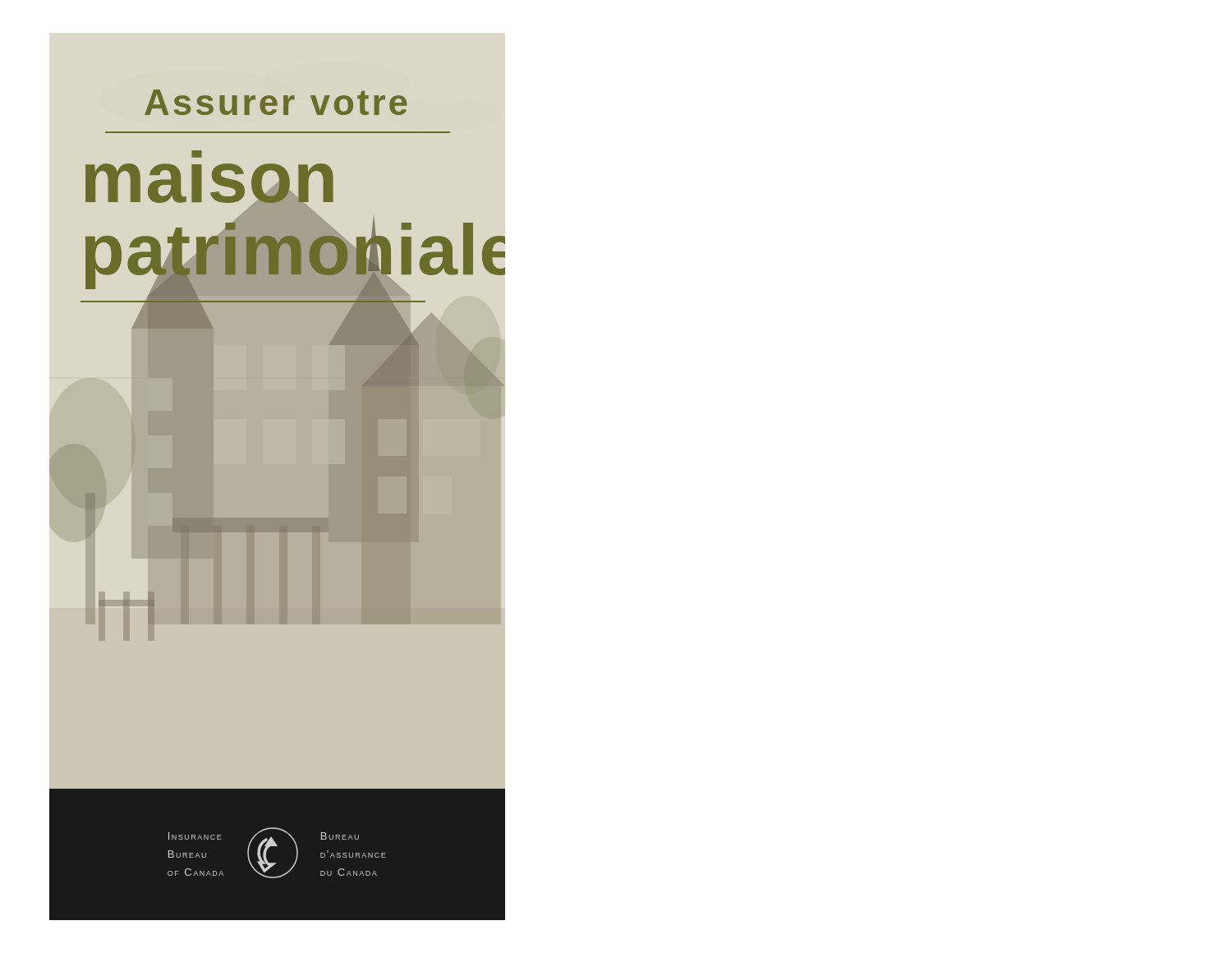Viewport: 1232px width, 953px height.
Task: Find the logo
Action: (272, 854)
